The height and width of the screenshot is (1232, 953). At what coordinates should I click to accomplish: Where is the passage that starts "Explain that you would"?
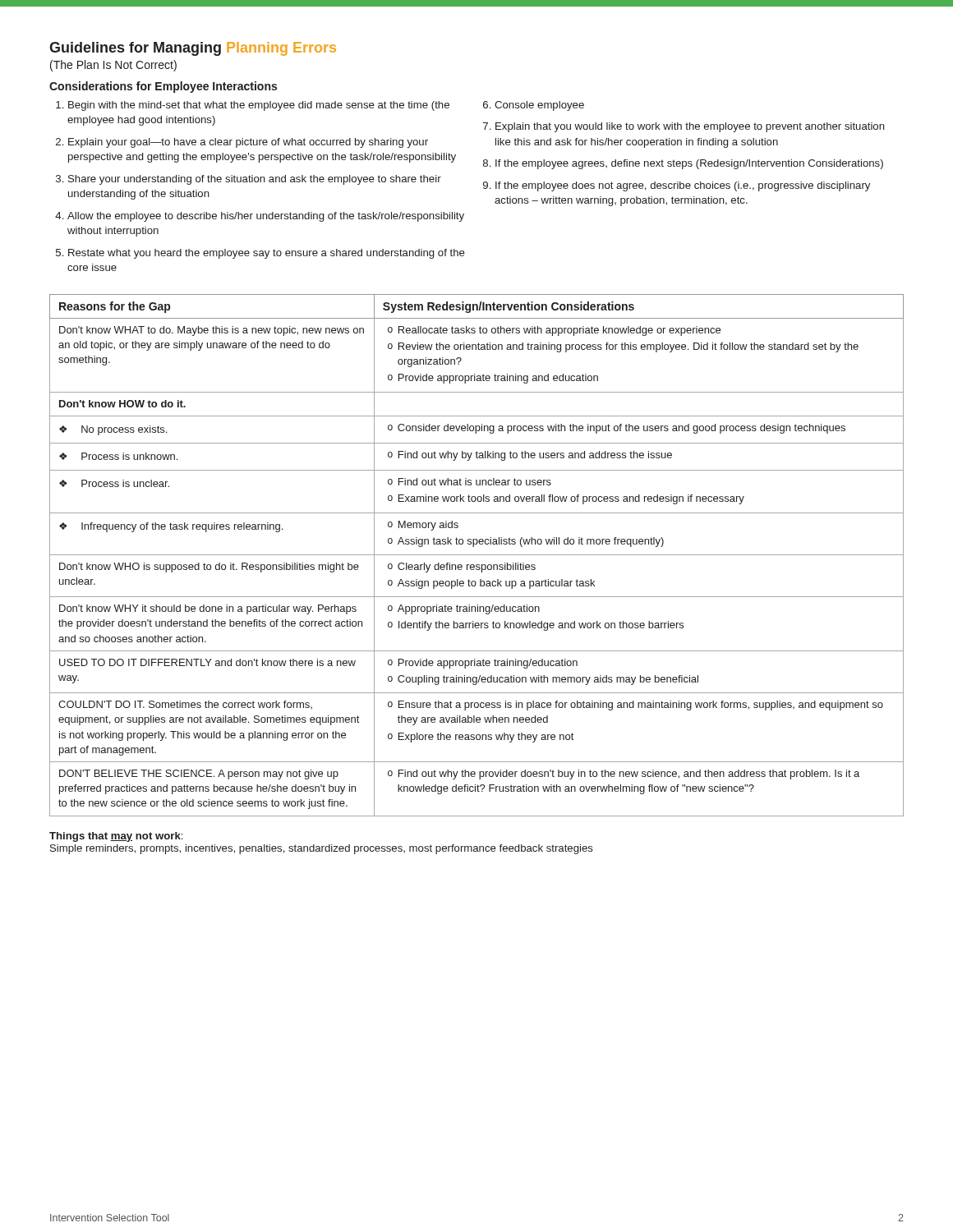tap(690, 134)
